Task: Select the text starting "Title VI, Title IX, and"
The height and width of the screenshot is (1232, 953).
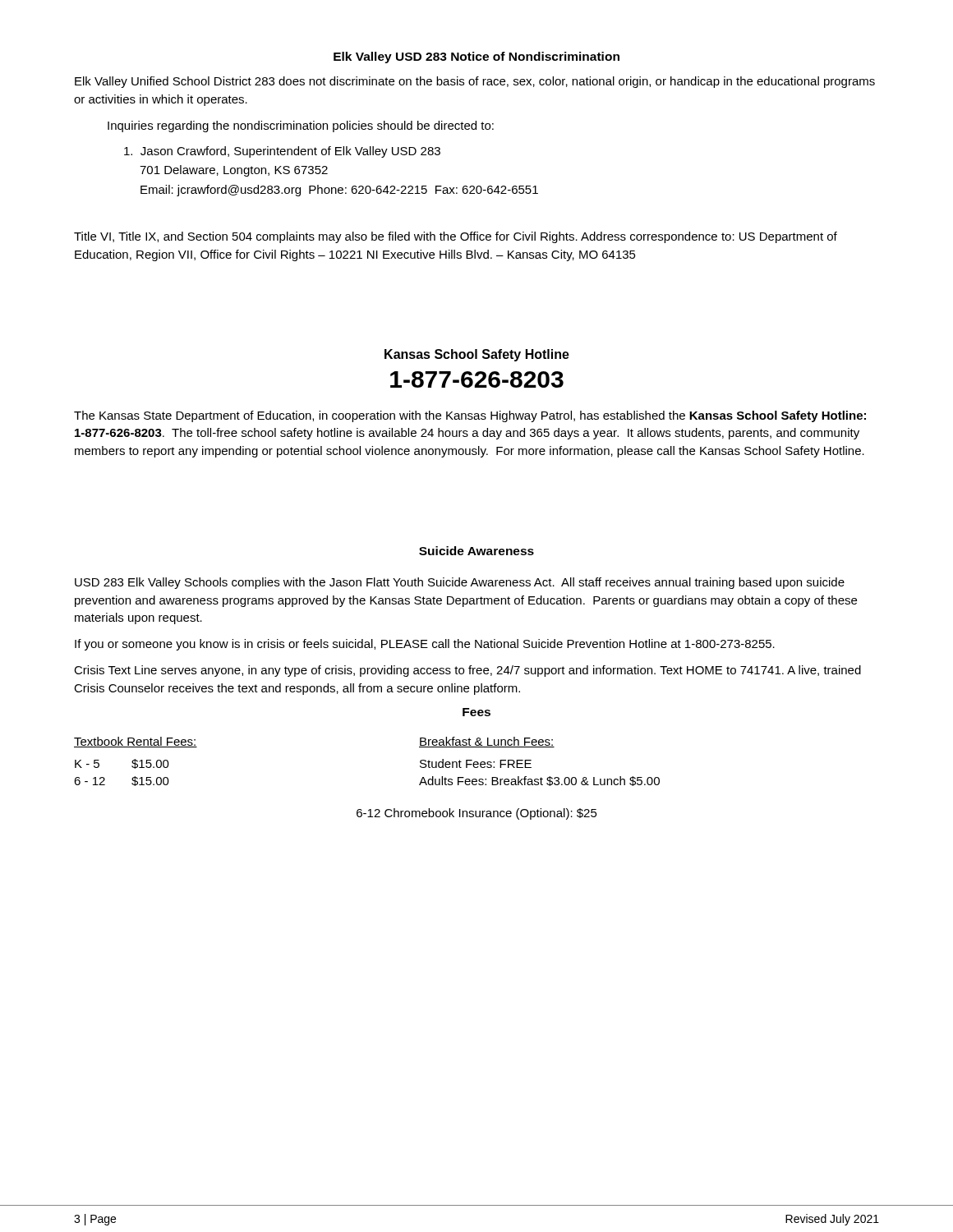Action: (455, 245)
